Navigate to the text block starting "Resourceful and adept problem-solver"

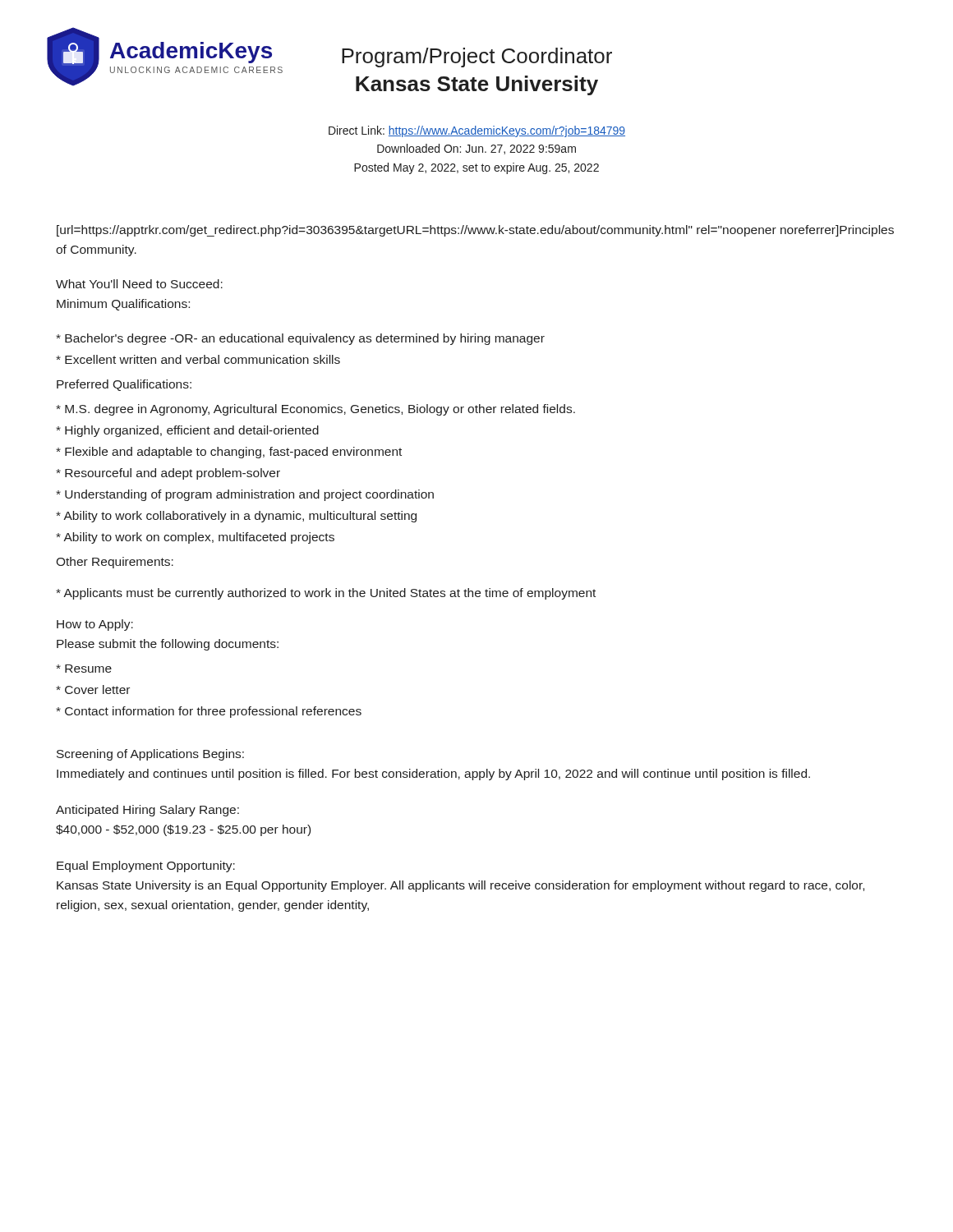[168, 473]
